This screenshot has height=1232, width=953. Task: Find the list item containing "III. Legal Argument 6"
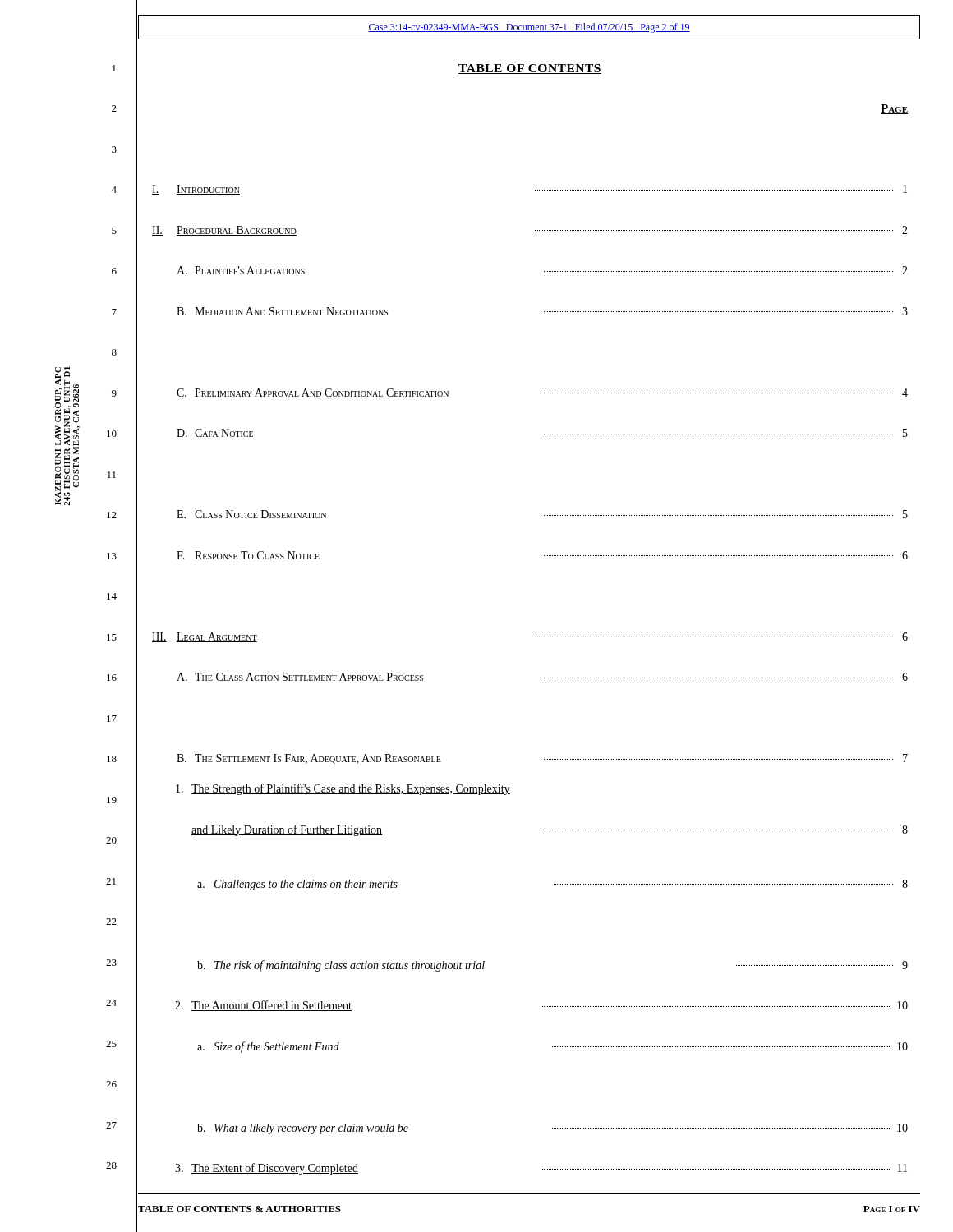530,637
